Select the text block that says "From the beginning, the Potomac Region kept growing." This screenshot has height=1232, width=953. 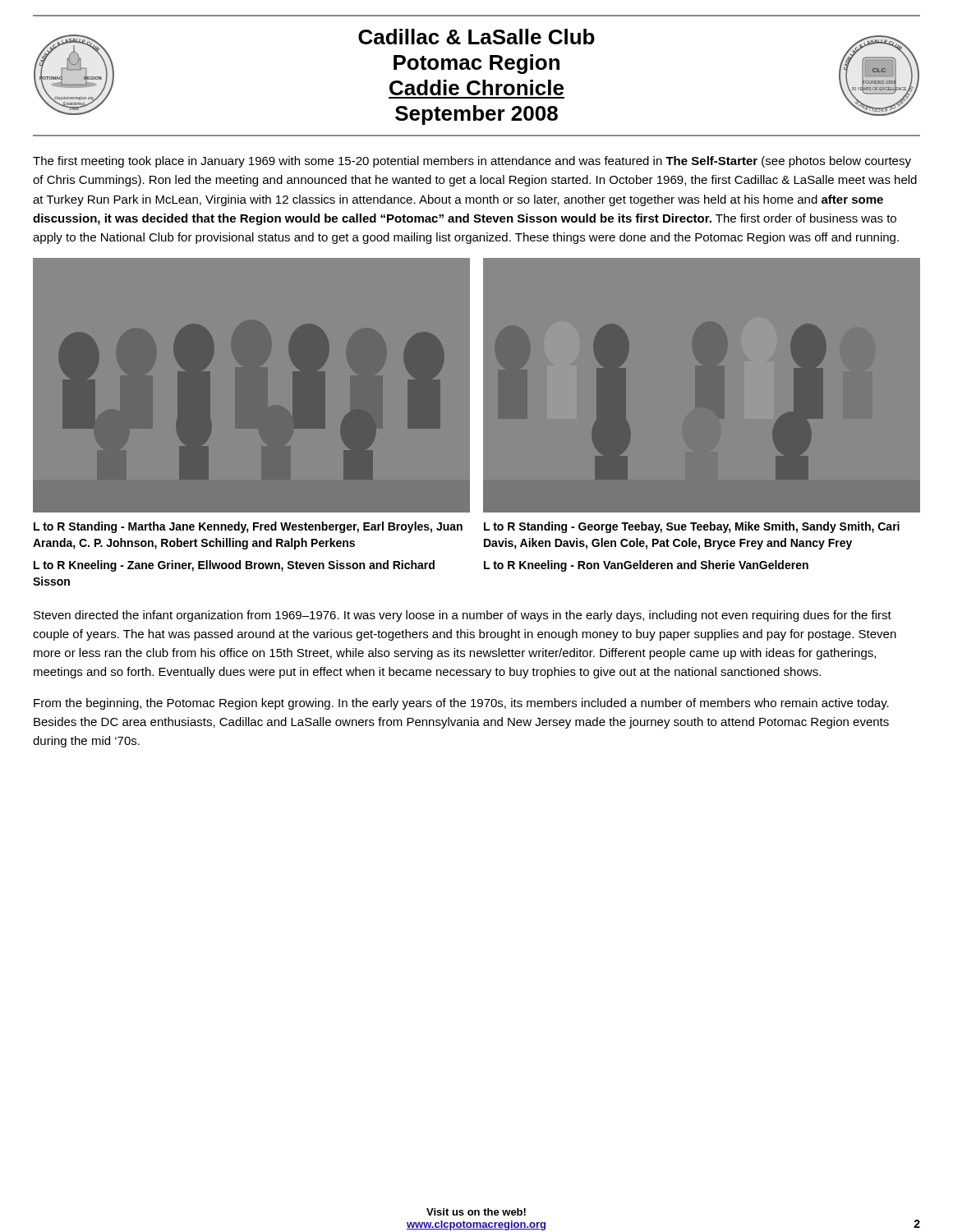[461, 721]
